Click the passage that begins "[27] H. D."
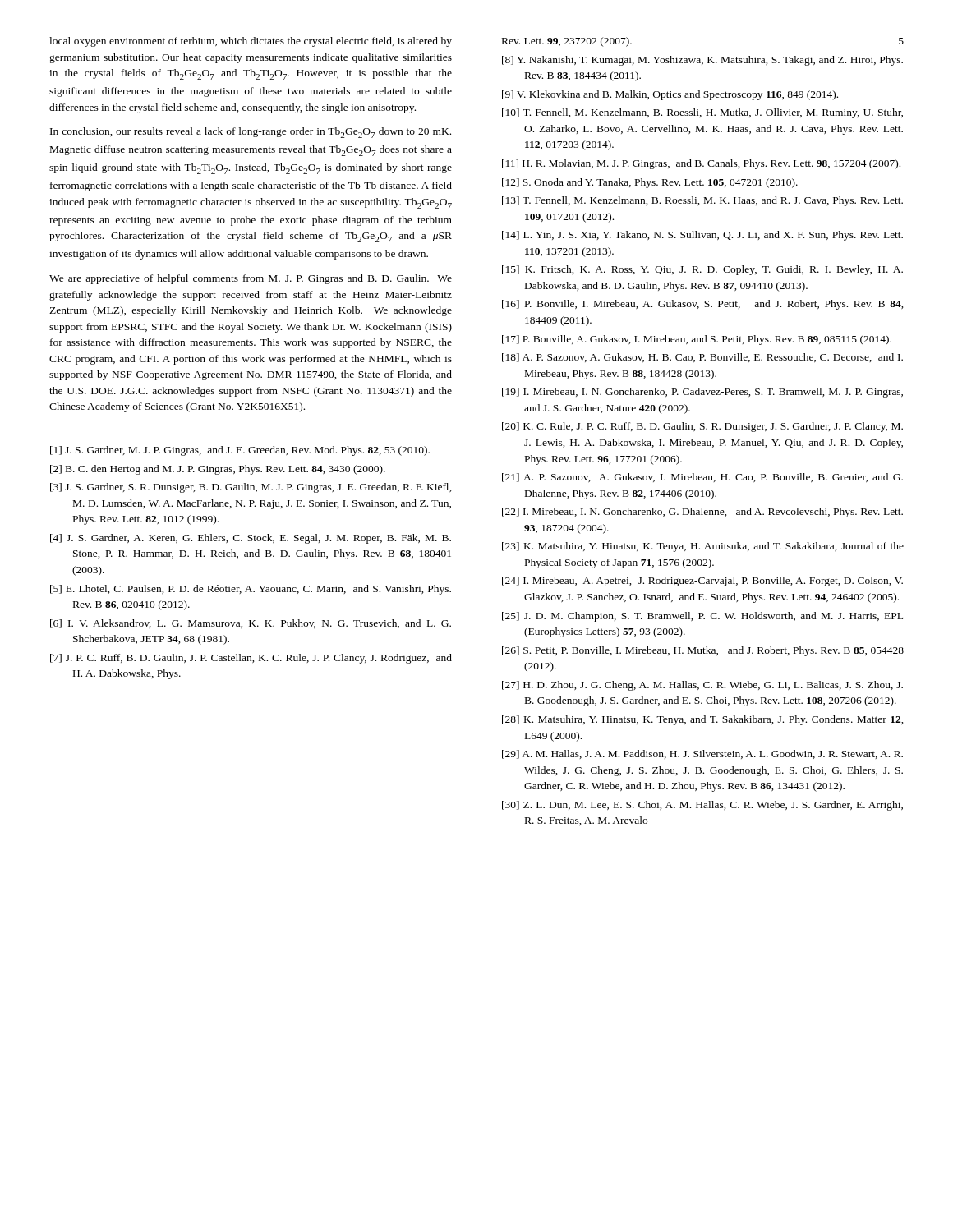953x1232 pixels. coord(702,692)
